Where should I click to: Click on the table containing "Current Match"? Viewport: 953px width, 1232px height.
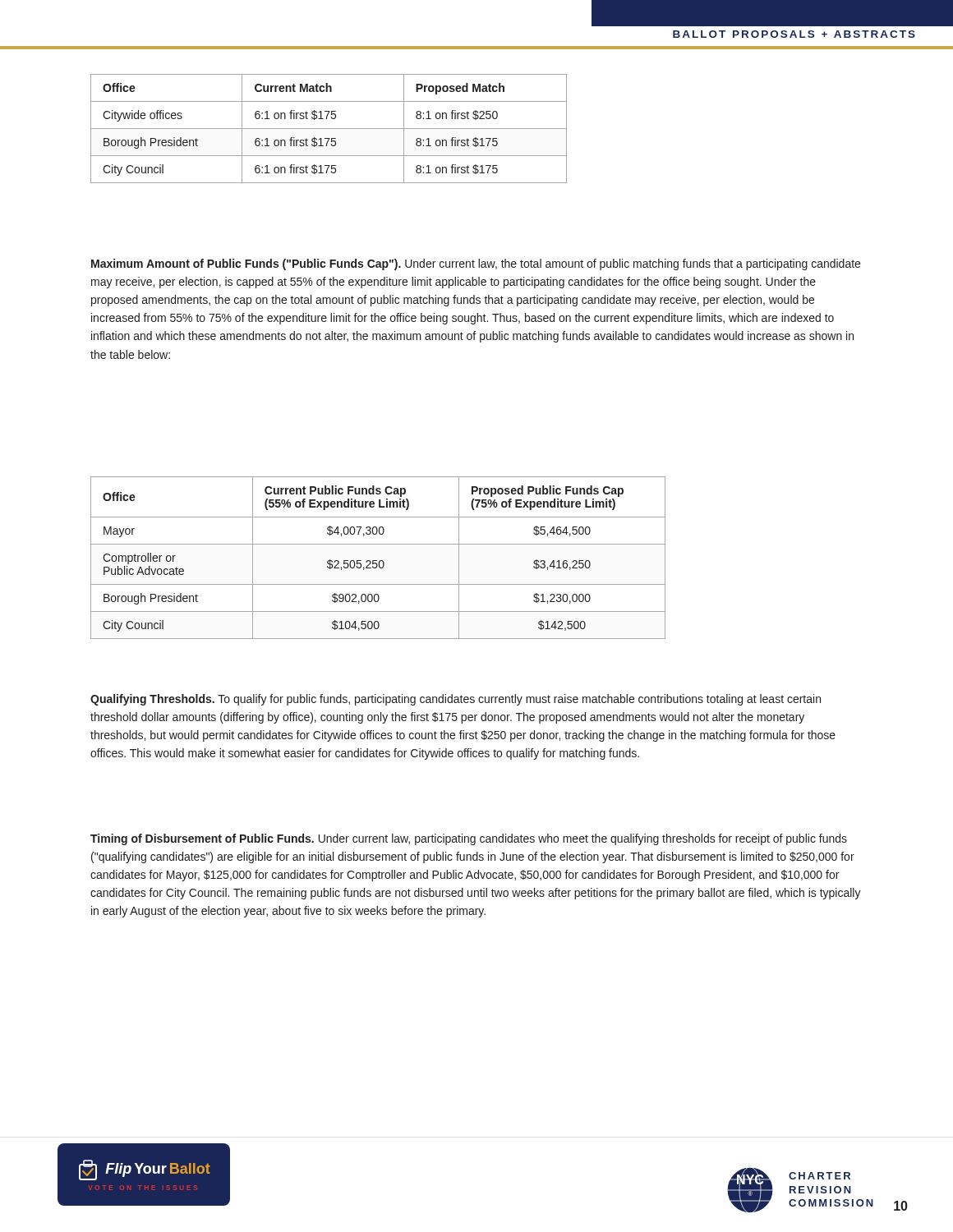tap(329, 138)
